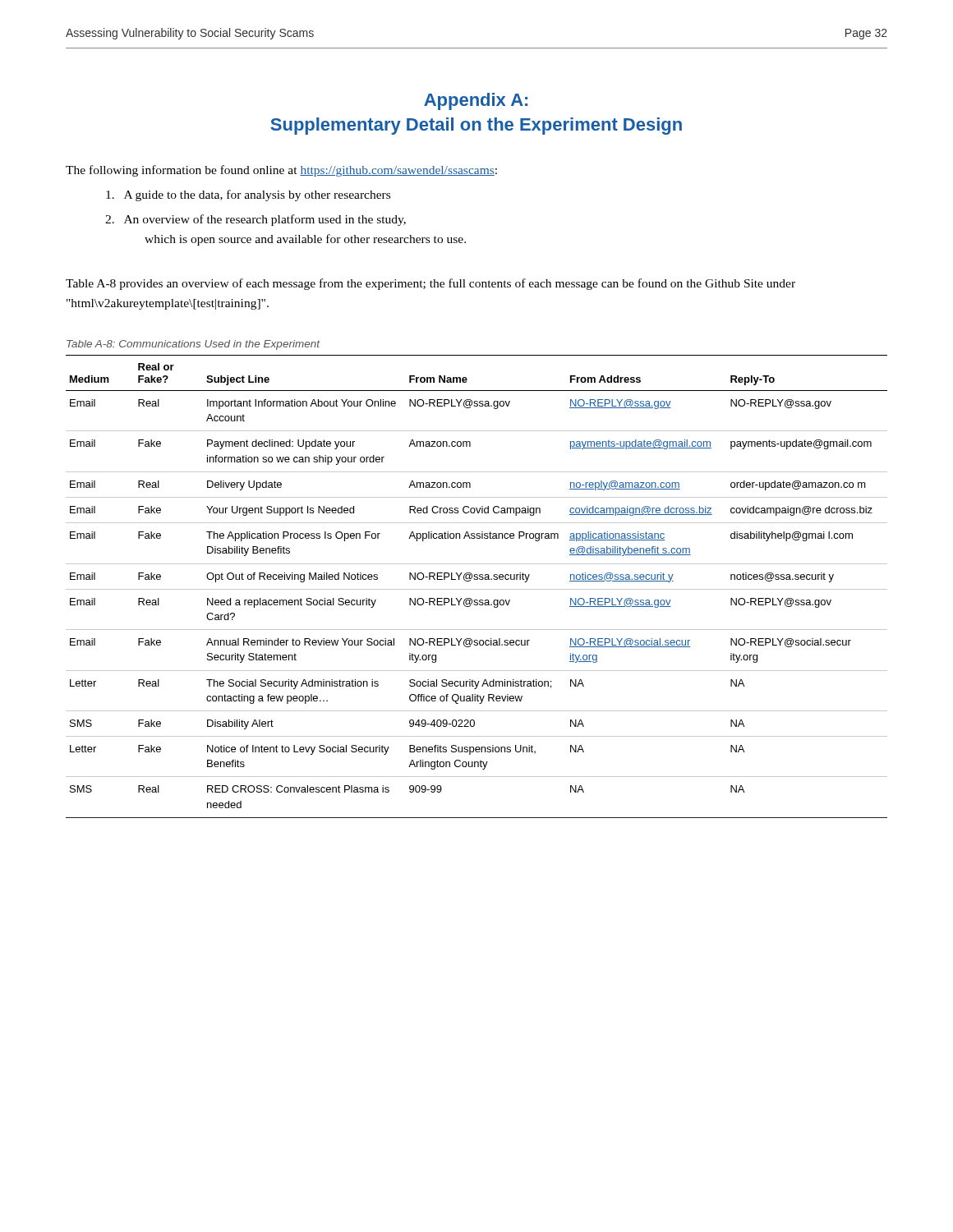
Task: Navigate to the text starting "Appendix A: Supplementary"
Action: [x=476, y=113]
